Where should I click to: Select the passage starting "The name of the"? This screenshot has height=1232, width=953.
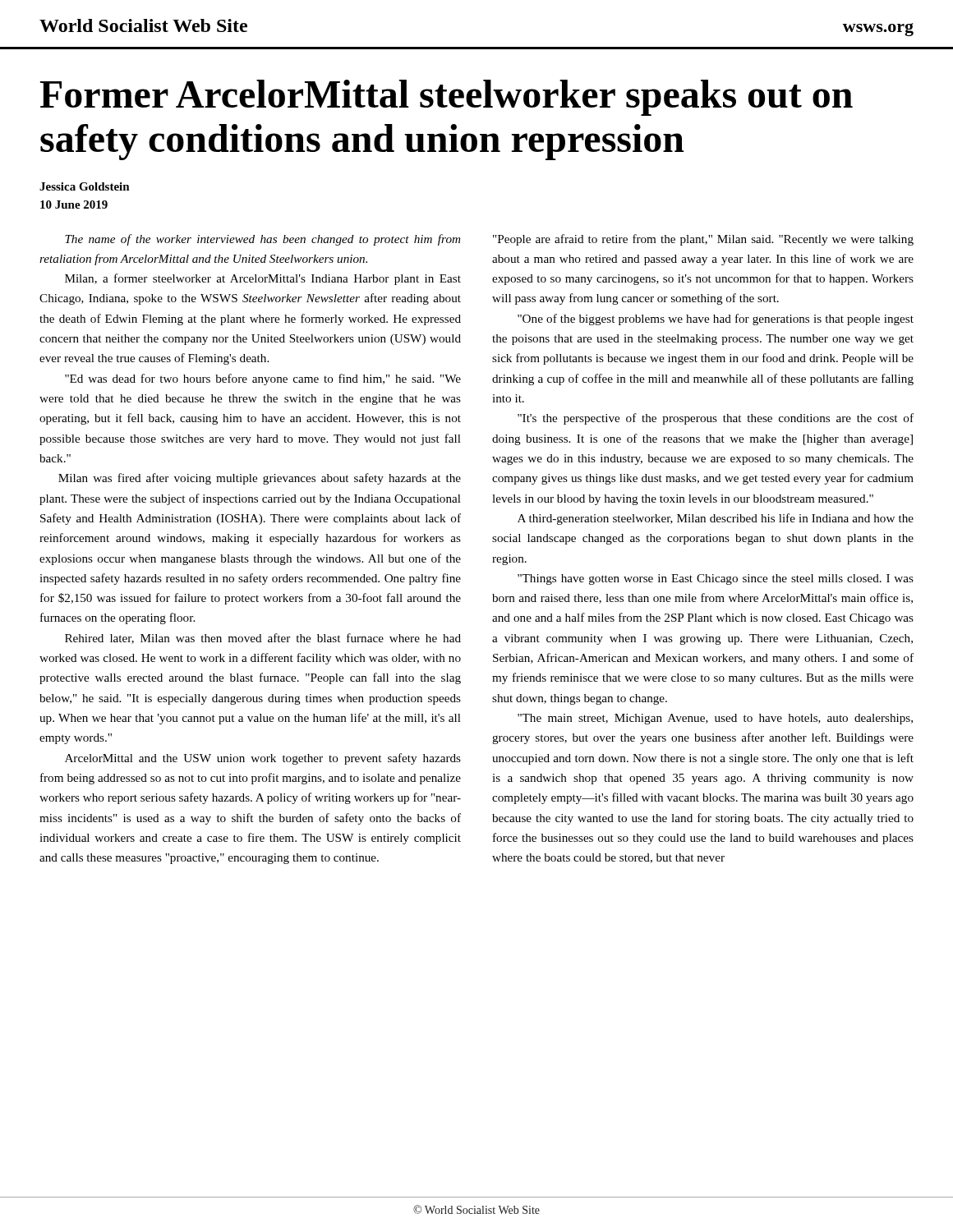[x=250, y=548]
